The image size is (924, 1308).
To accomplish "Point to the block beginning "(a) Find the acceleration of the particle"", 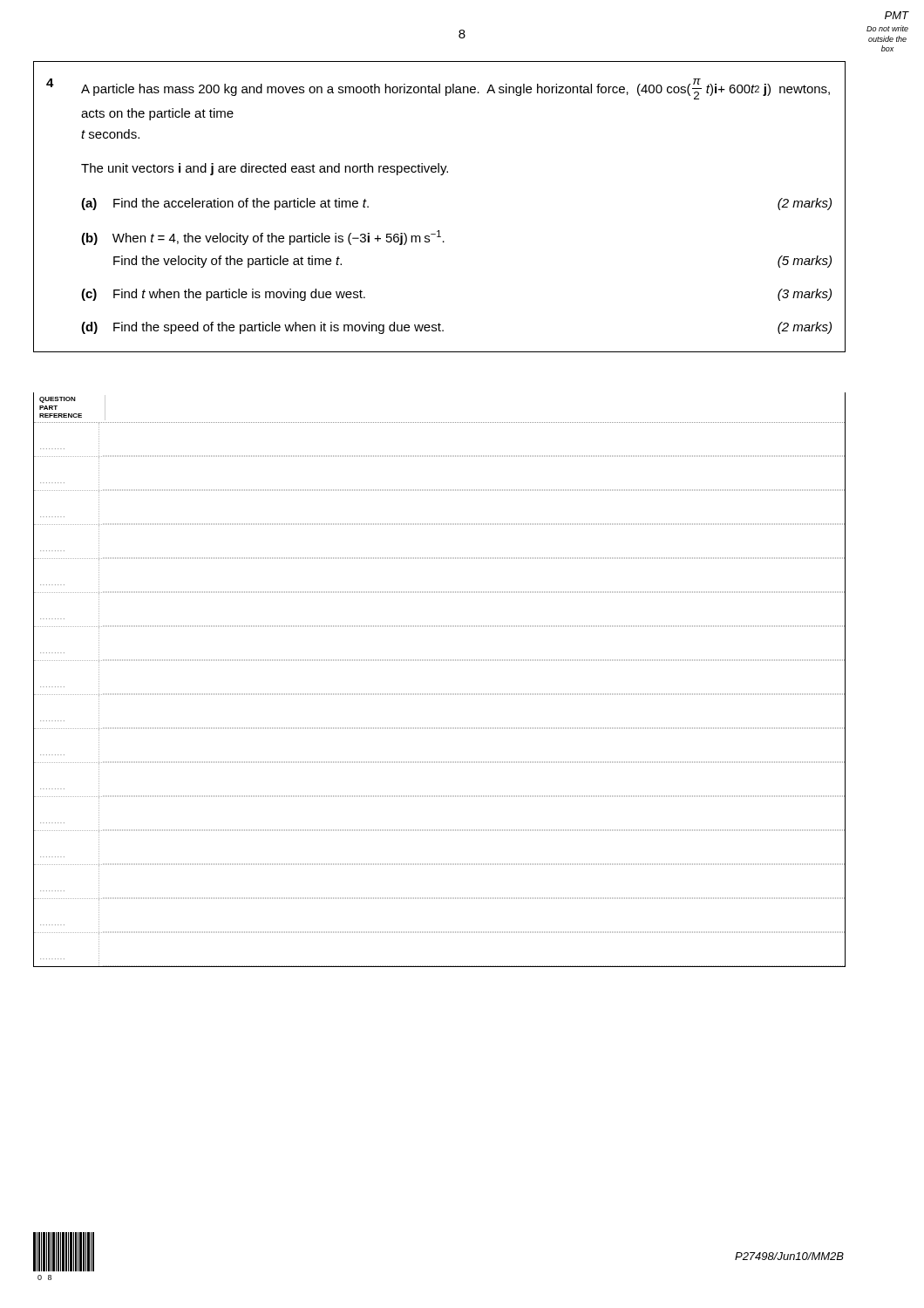I will pyautogui.click(x=239, y=204).
